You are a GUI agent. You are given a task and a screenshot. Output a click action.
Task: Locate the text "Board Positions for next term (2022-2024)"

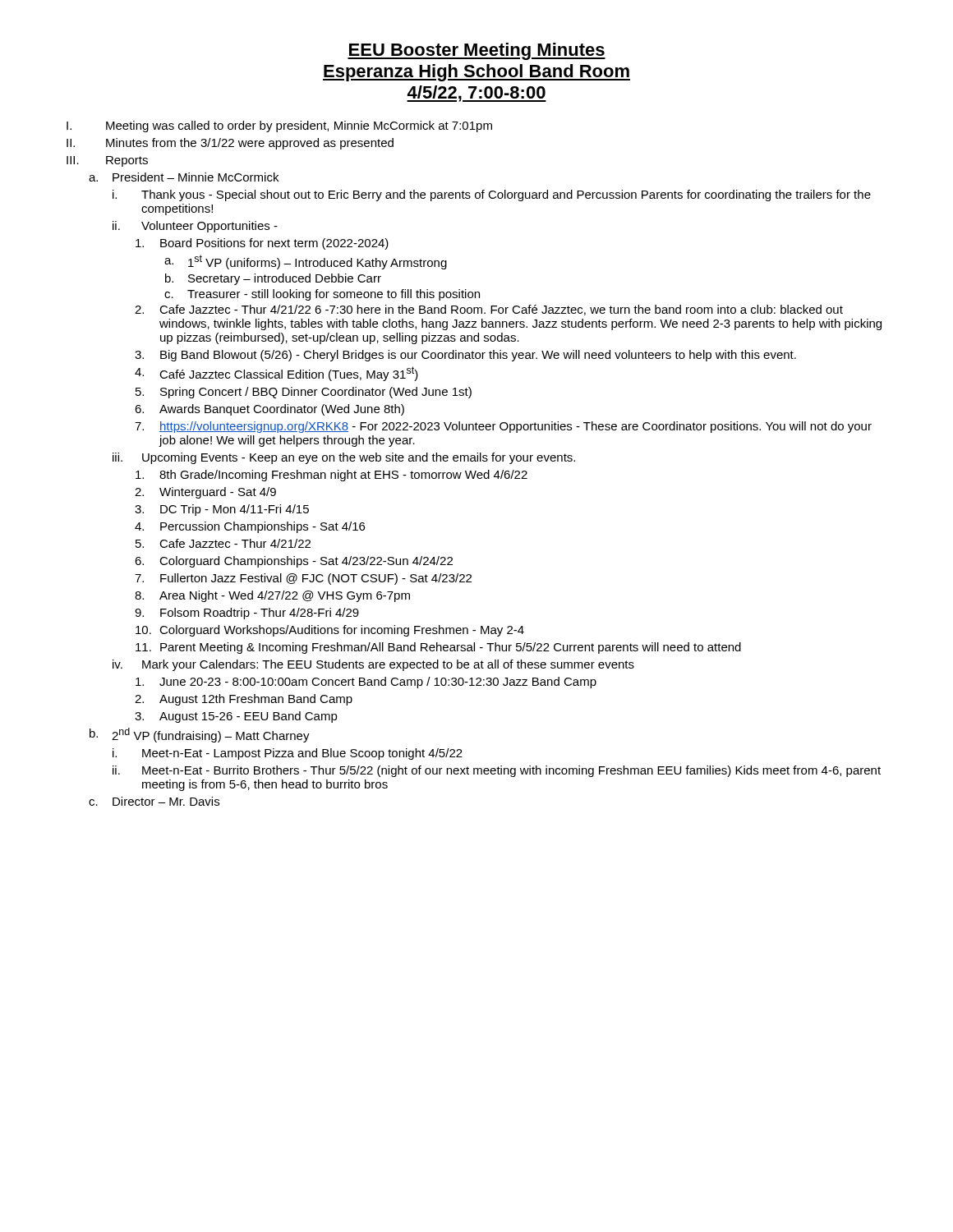point(262,244)
